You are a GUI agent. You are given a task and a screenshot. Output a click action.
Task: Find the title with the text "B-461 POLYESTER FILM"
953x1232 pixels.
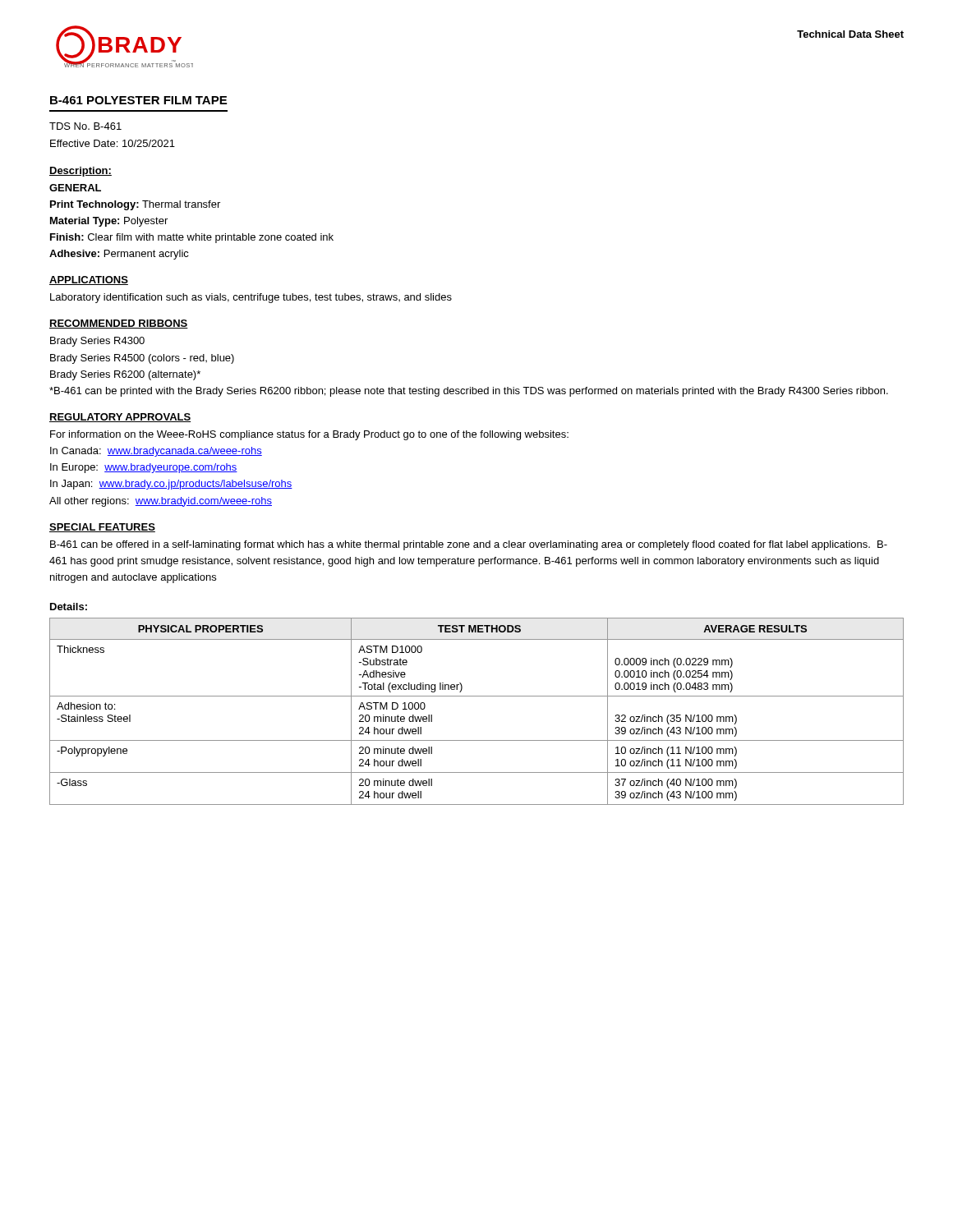(x=138, y=100)
